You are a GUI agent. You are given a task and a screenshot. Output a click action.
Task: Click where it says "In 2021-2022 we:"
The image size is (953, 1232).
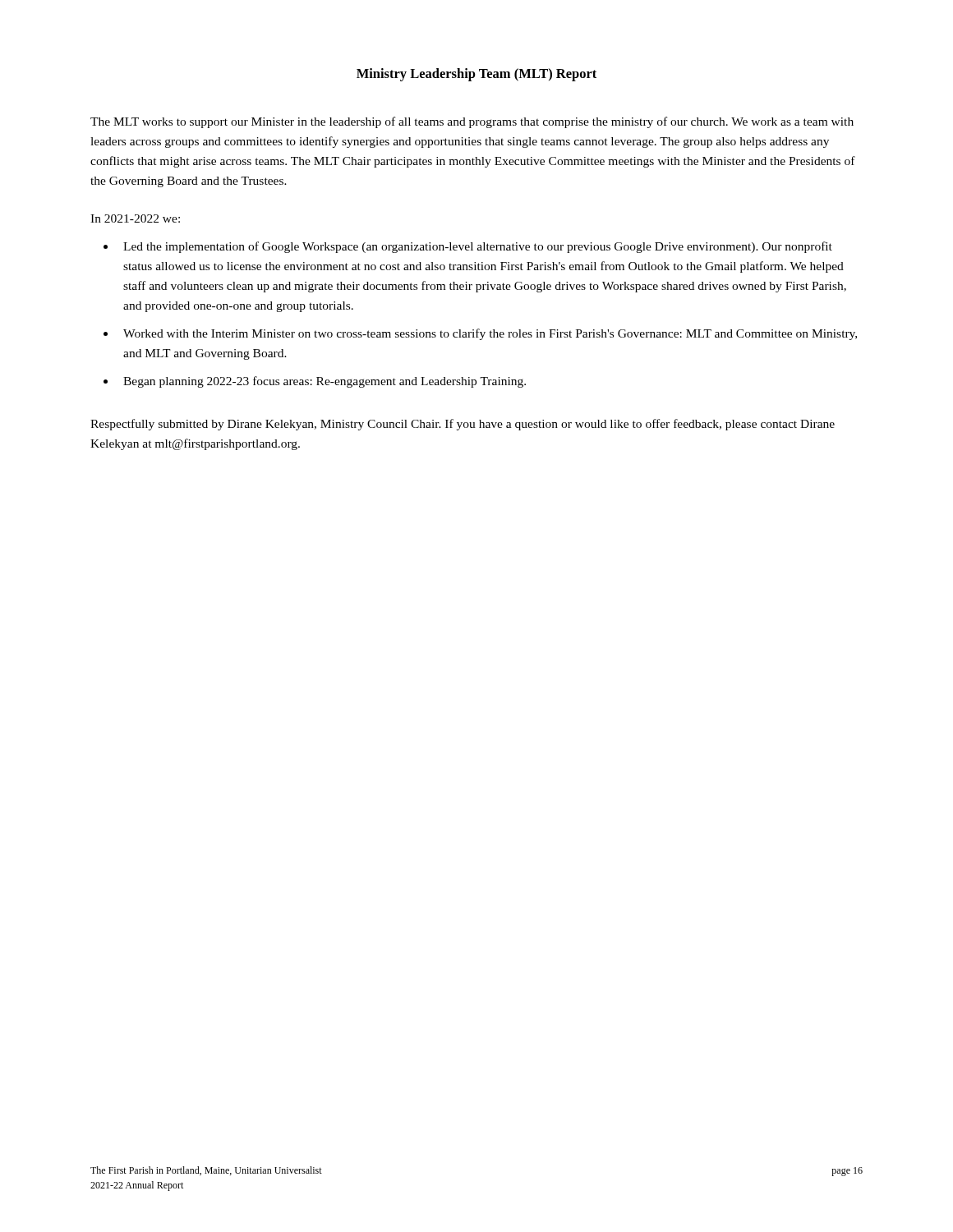[x=136, y=218]
